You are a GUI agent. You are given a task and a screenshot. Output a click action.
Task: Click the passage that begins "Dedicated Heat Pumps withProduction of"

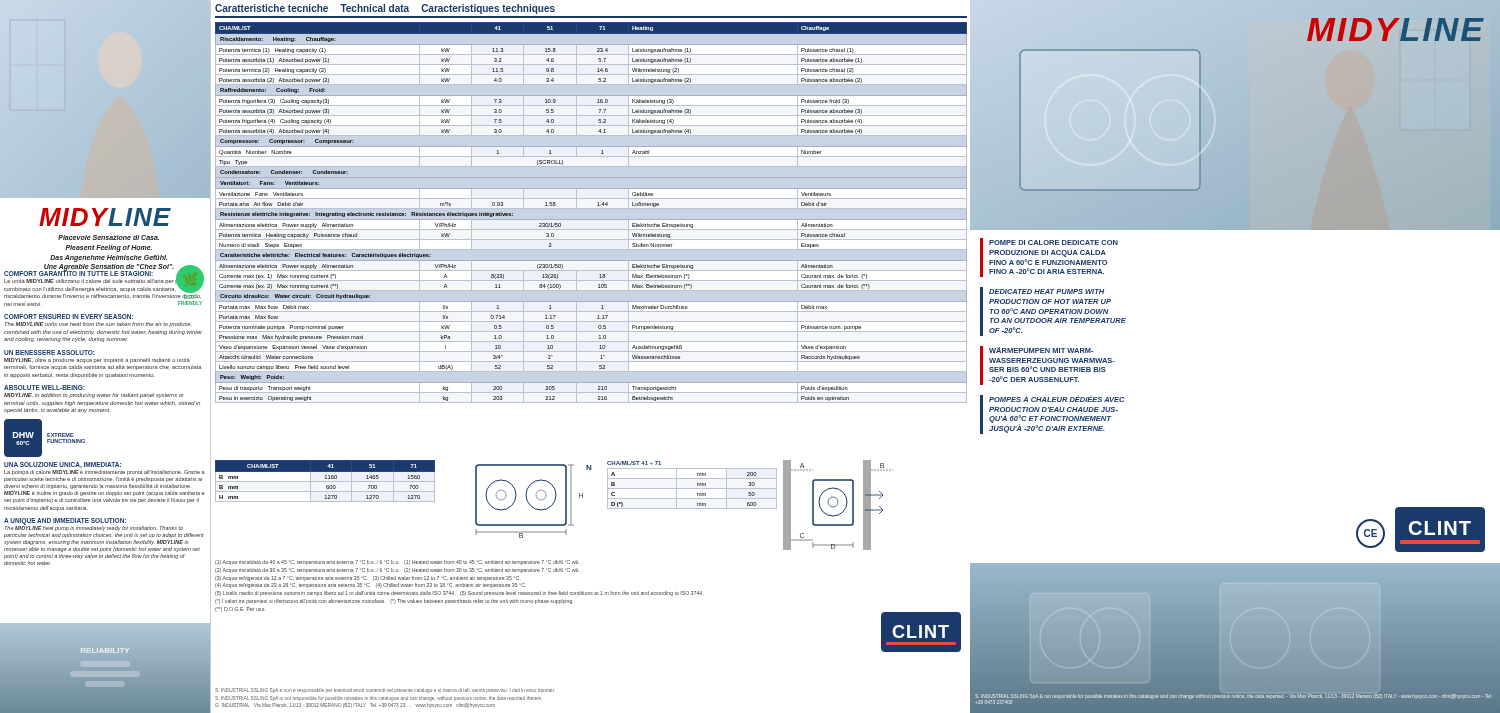coord(1046,292)
